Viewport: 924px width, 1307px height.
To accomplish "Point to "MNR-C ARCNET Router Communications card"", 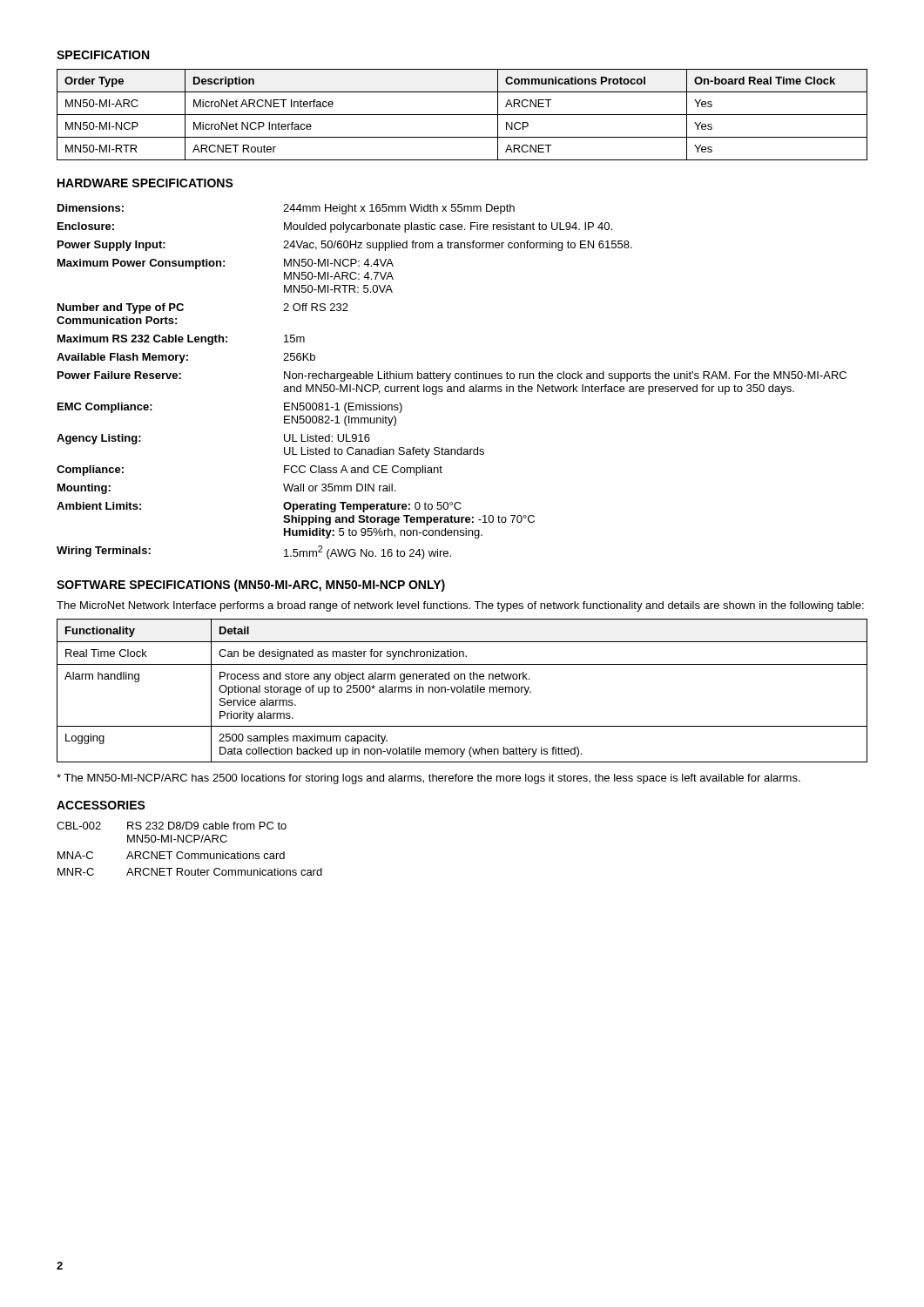I will click(x=190, y=872).
